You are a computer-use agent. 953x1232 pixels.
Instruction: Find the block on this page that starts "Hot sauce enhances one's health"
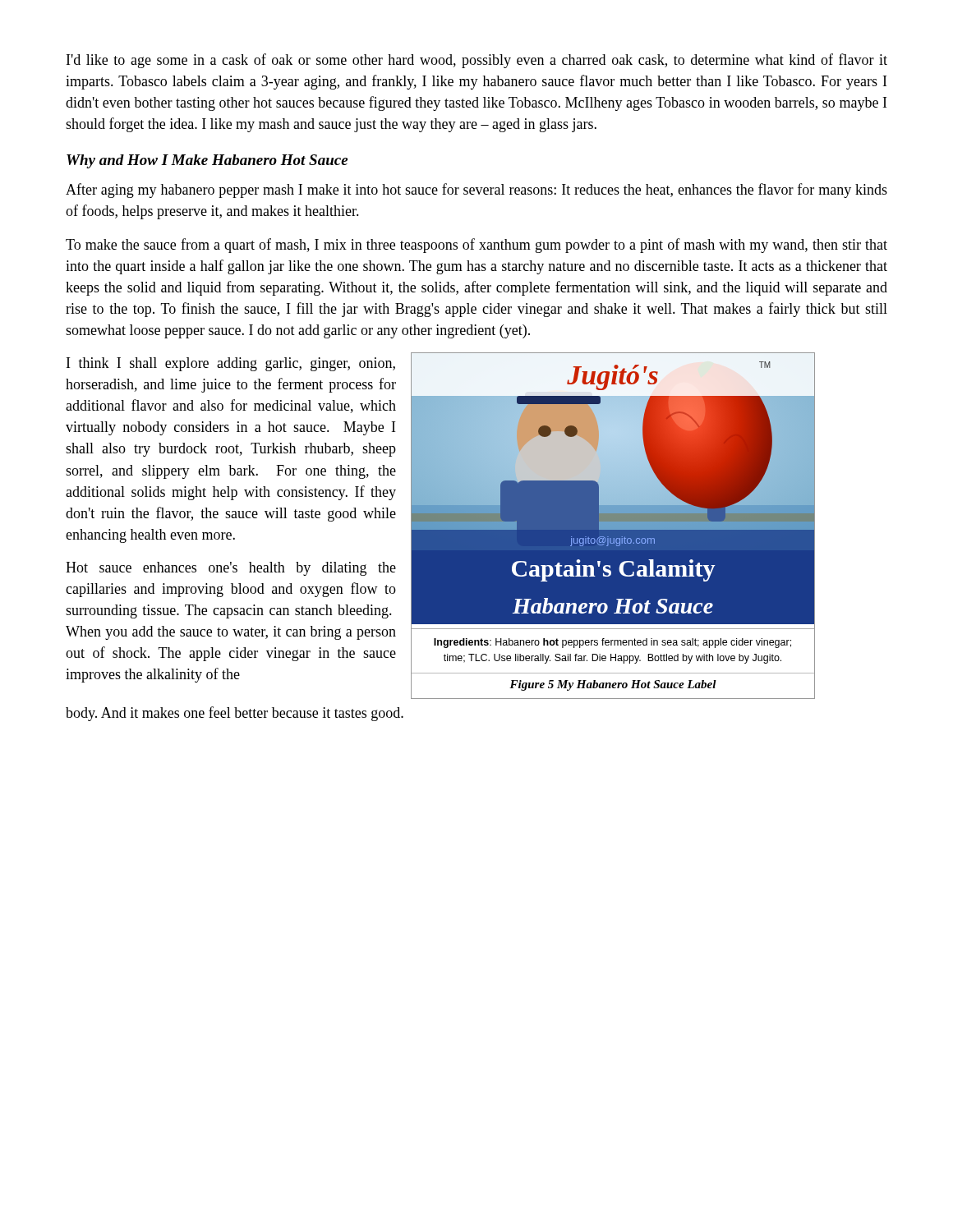[x=231, y=621]
